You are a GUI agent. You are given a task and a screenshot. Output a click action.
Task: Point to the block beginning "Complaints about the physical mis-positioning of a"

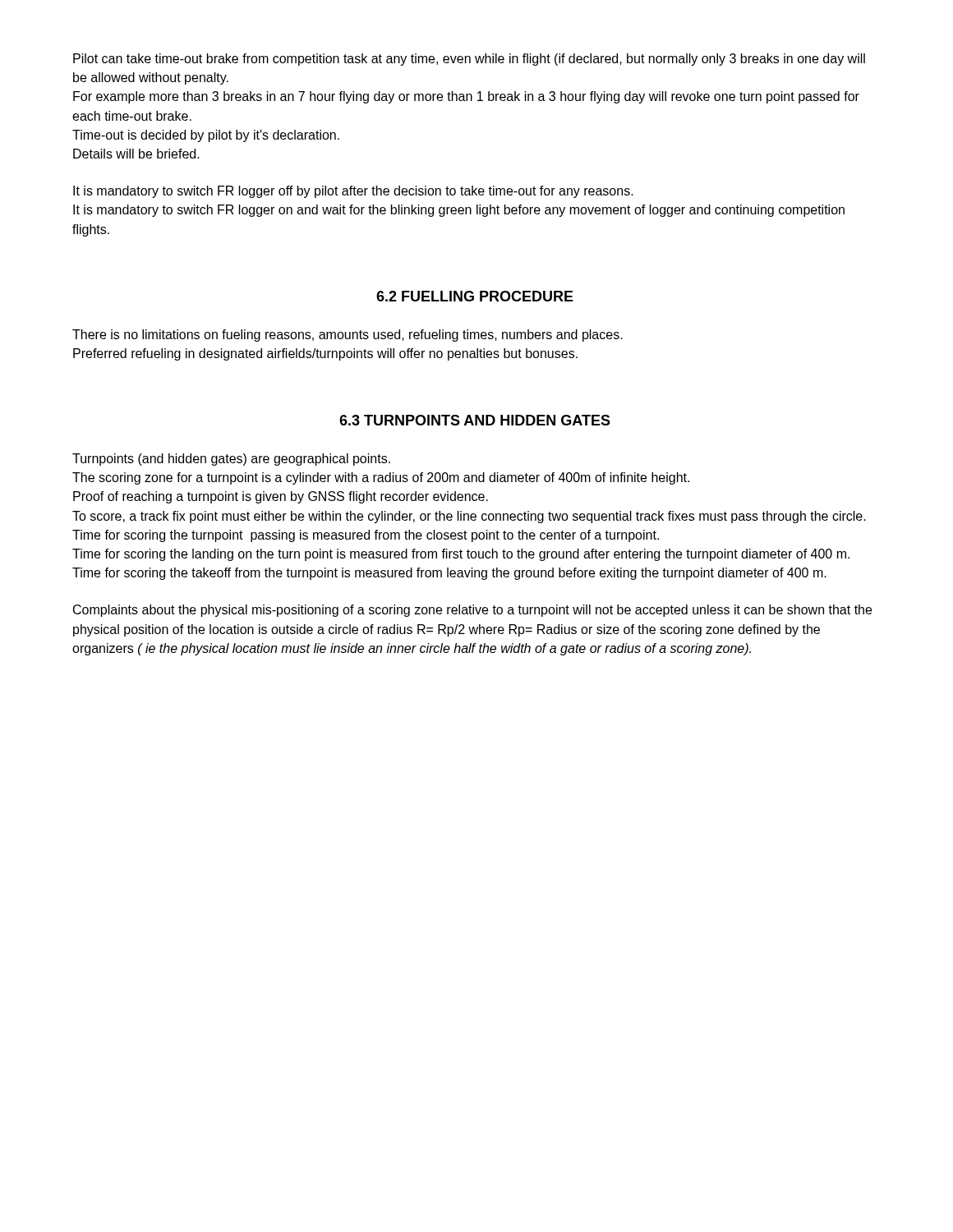pos(472,629)
